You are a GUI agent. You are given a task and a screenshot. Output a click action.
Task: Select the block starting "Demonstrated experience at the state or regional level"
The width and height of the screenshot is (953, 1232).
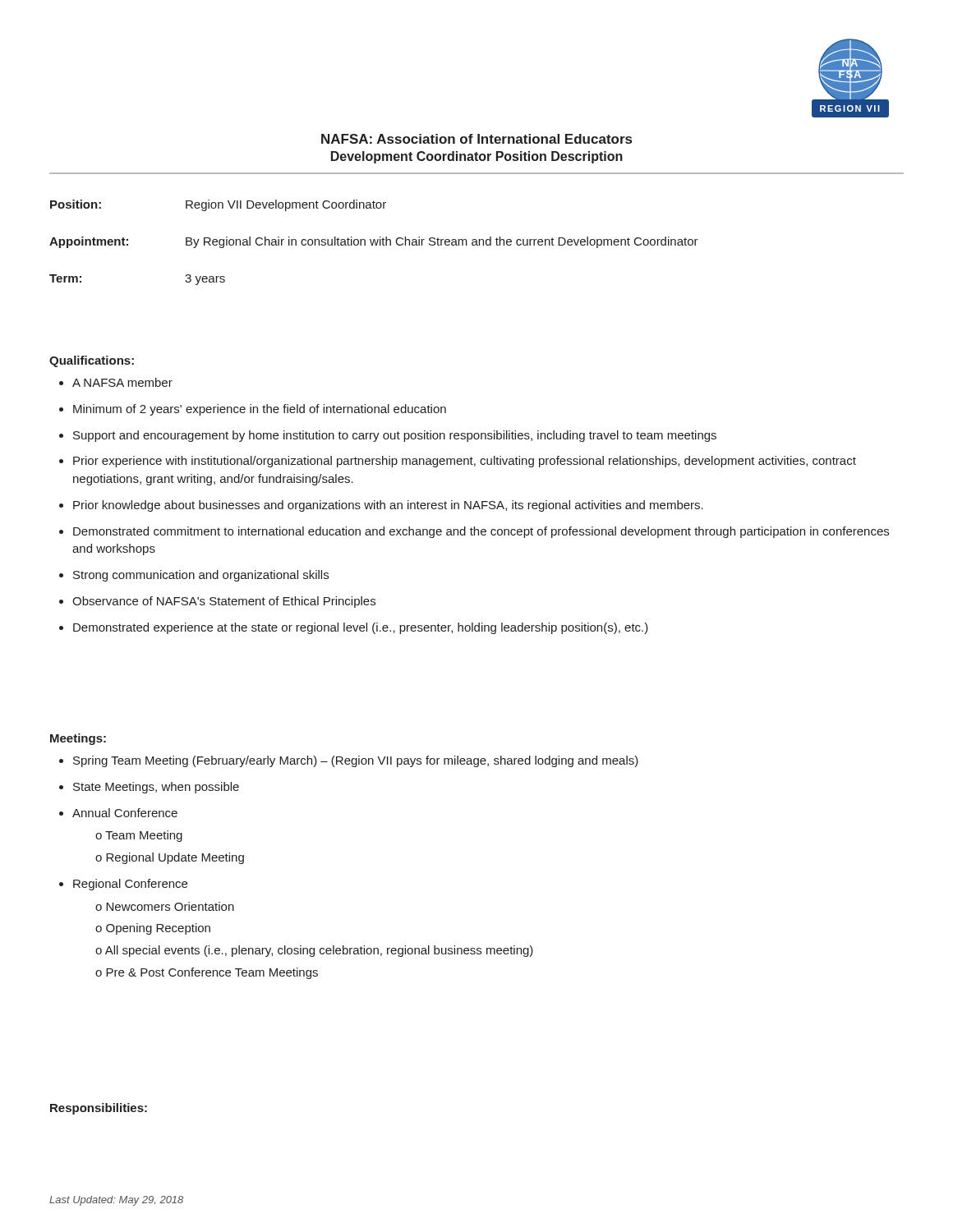[x=360, y=627]
